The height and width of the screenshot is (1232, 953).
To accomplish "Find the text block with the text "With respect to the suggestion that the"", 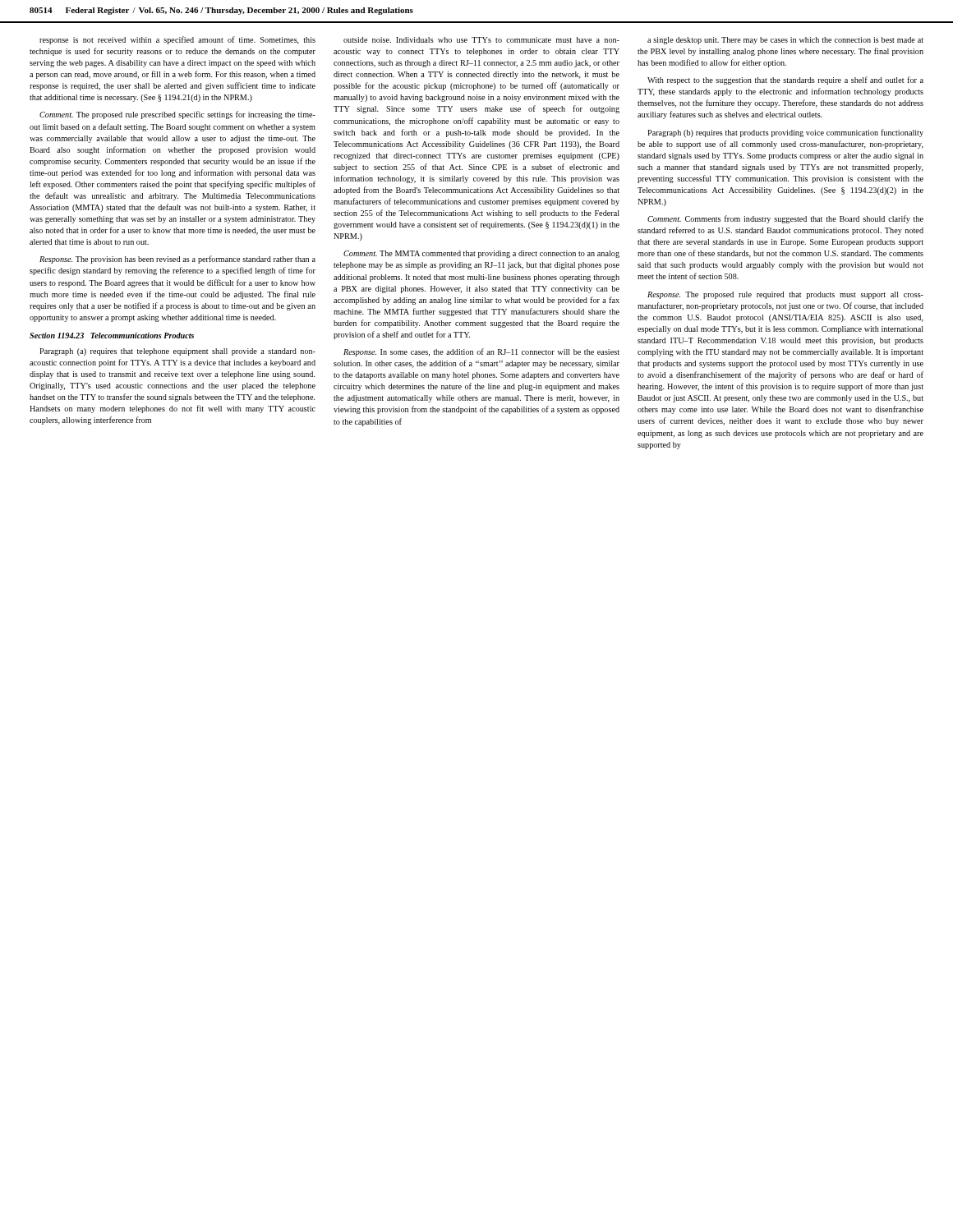I will 781,98.
